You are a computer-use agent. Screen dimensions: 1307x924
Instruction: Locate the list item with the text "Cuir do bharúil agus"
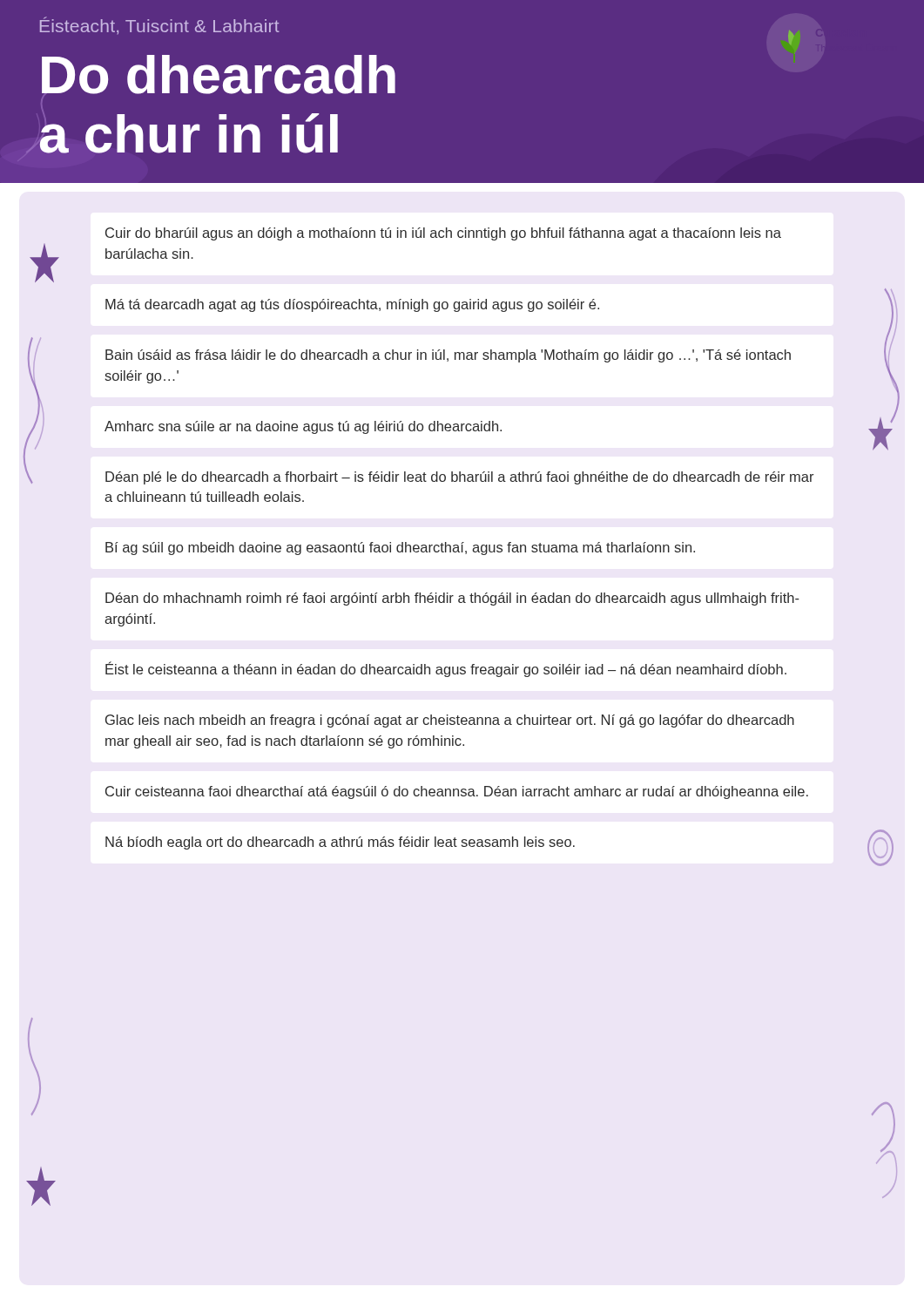pyautogui.click(x=443, y=243)
